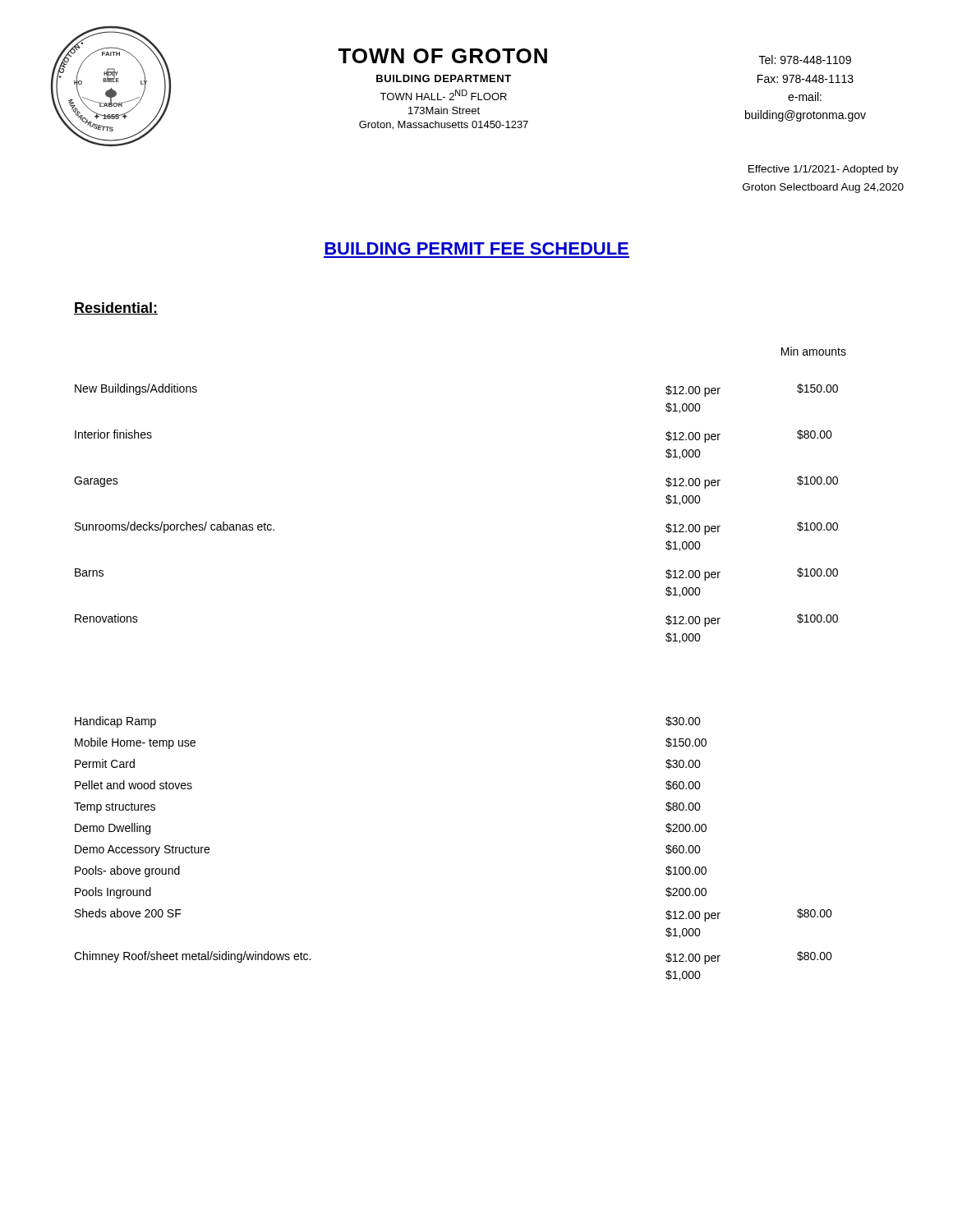Locate the element starting "Chimney Roof/sheet metal/siding/windows etc. $12.00"

186,957
